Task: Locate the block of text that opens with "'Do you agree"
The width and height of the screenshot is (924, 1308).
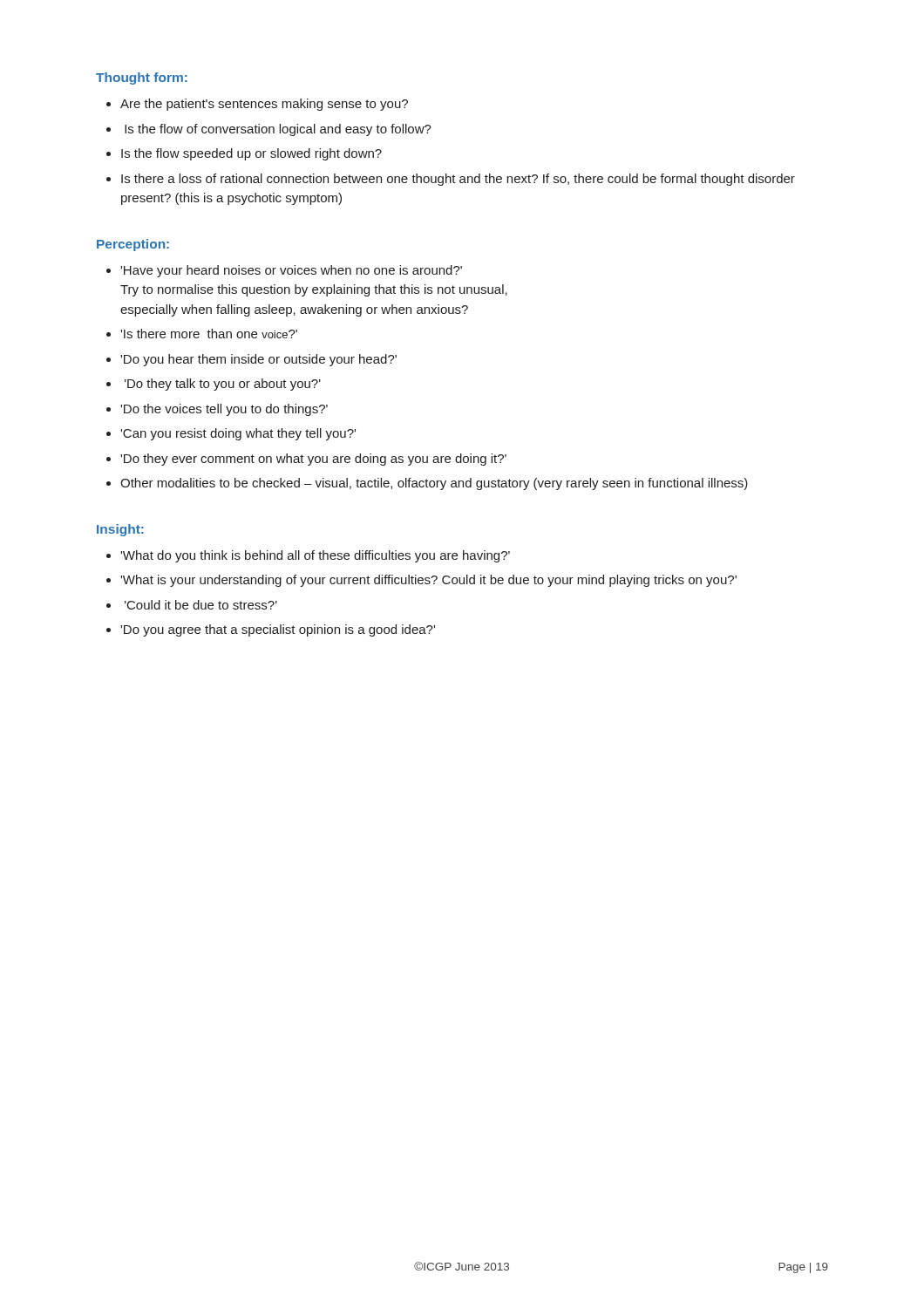Action: [278, 629]
